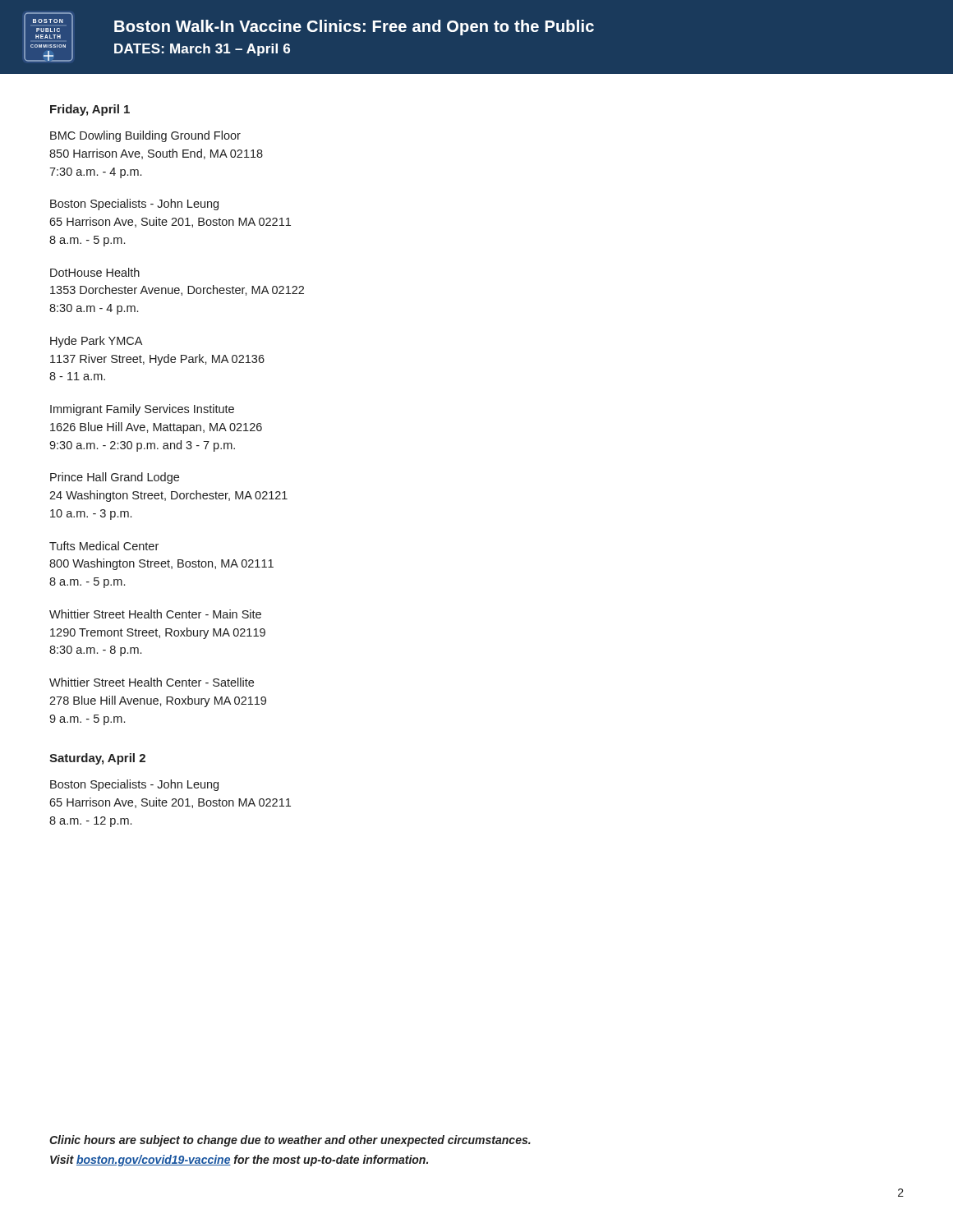The image size is (953, 1232).
Task: Point to the region starting "Saturday, April 2"
Action: click(x=98, y=758)
